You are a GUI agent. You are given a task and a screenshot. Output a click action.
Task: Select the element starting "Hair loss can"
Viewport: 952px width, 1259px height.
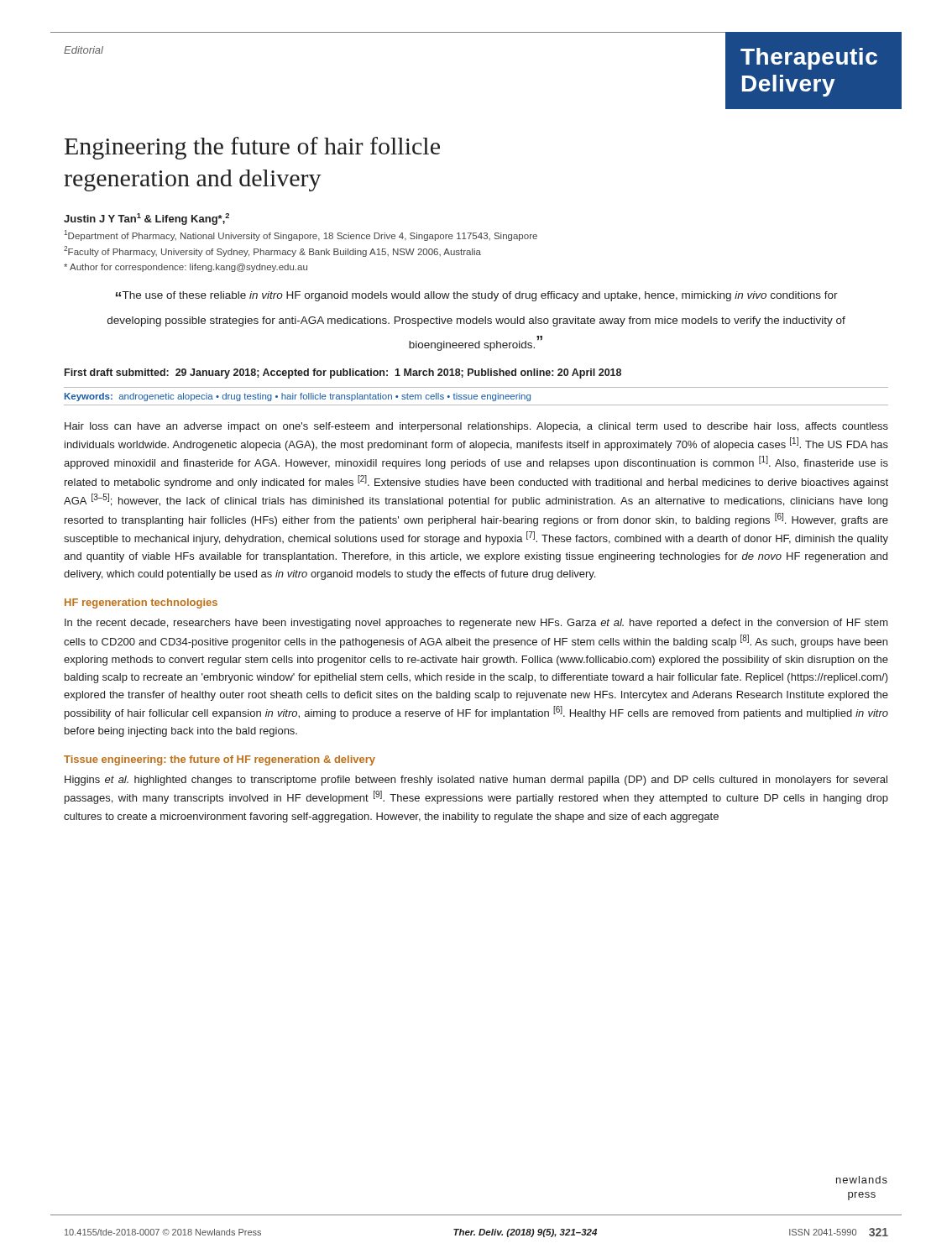coord(476,500)
